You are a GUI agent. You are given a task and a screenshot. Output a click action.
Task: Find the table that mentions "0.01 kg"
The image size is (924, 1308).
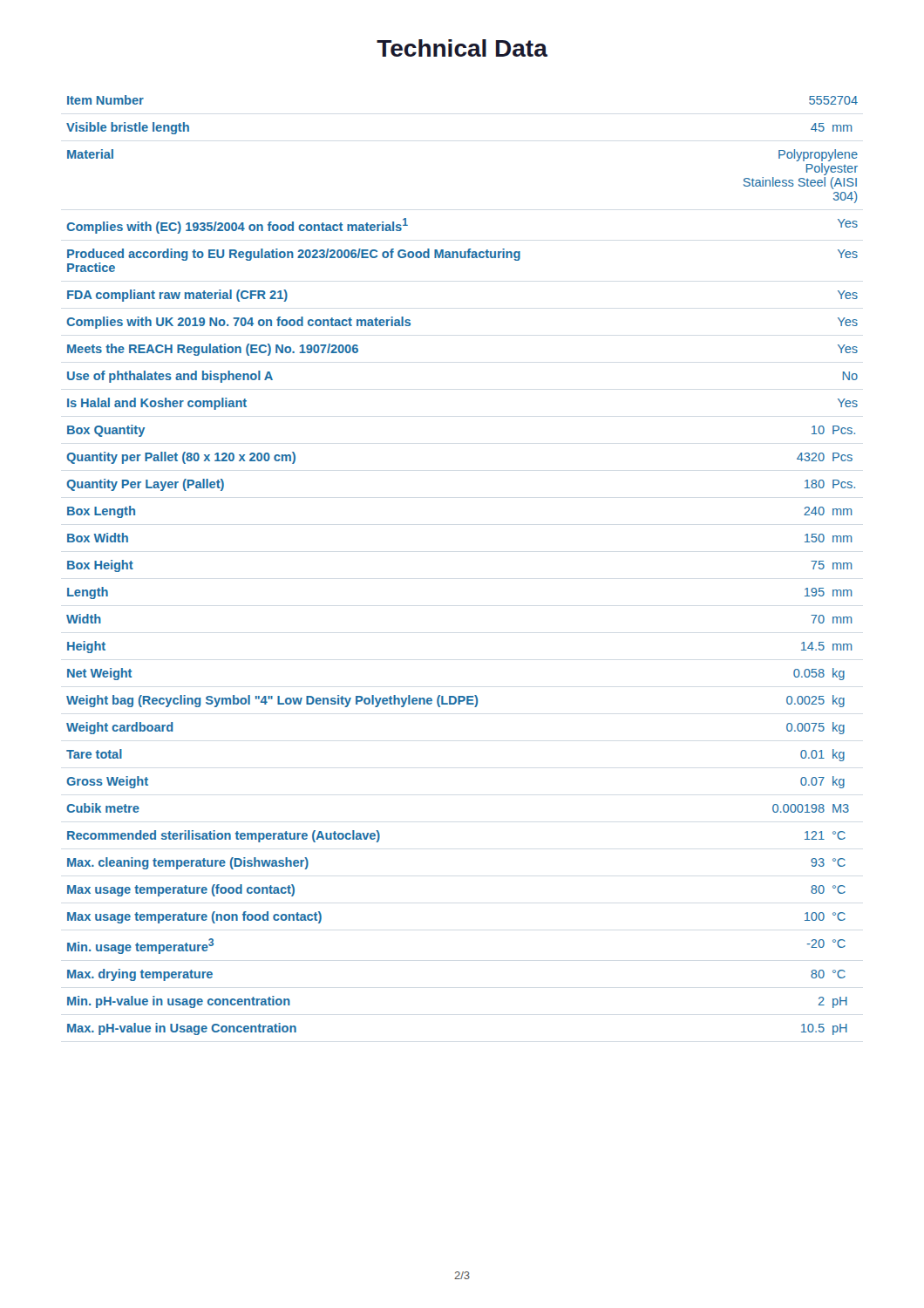pyautogui.click(x=462, y=564)
